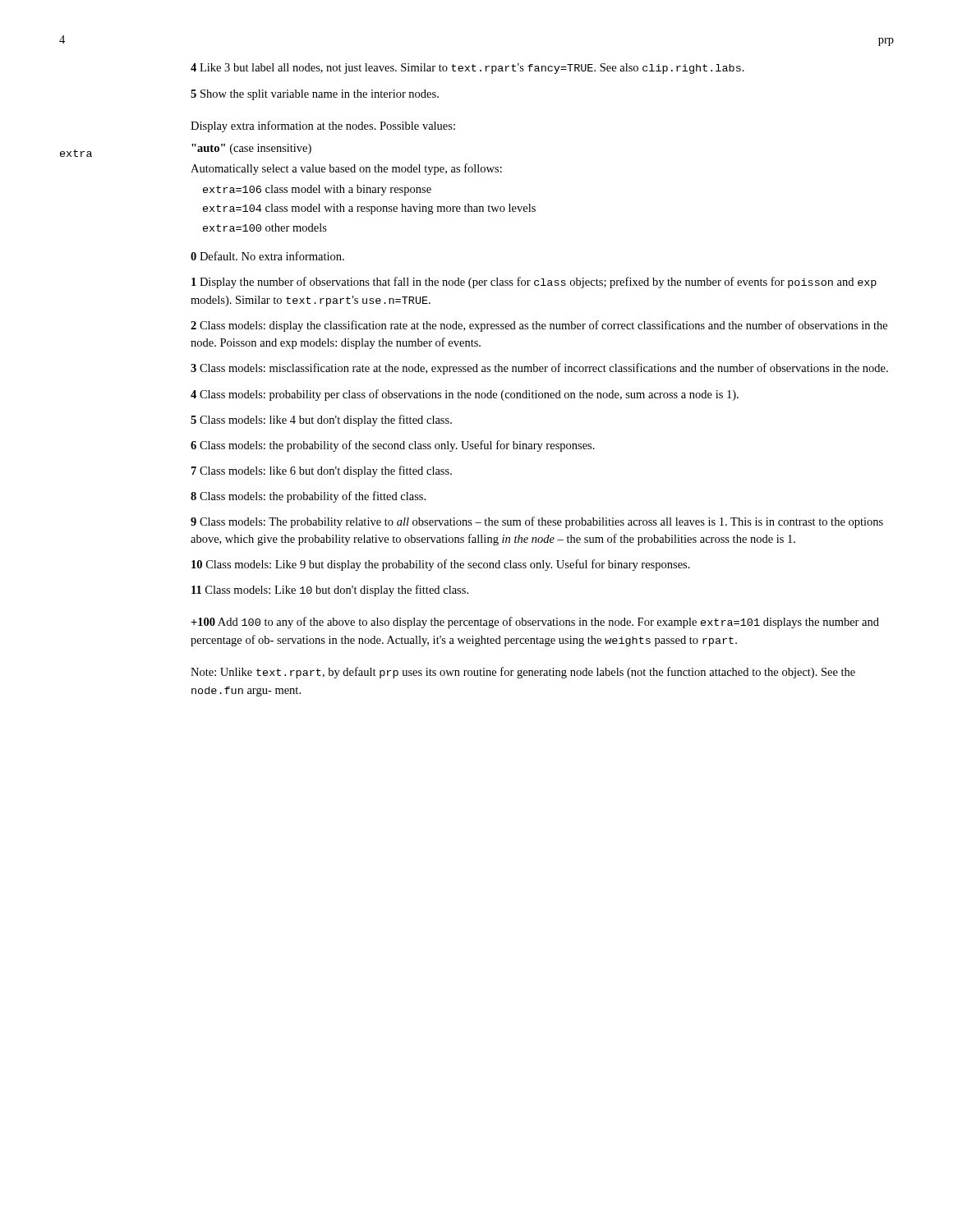
Task: Click on the region starting "3 Class models: misclassification rate at"
Action: click(x=540, y=368)
